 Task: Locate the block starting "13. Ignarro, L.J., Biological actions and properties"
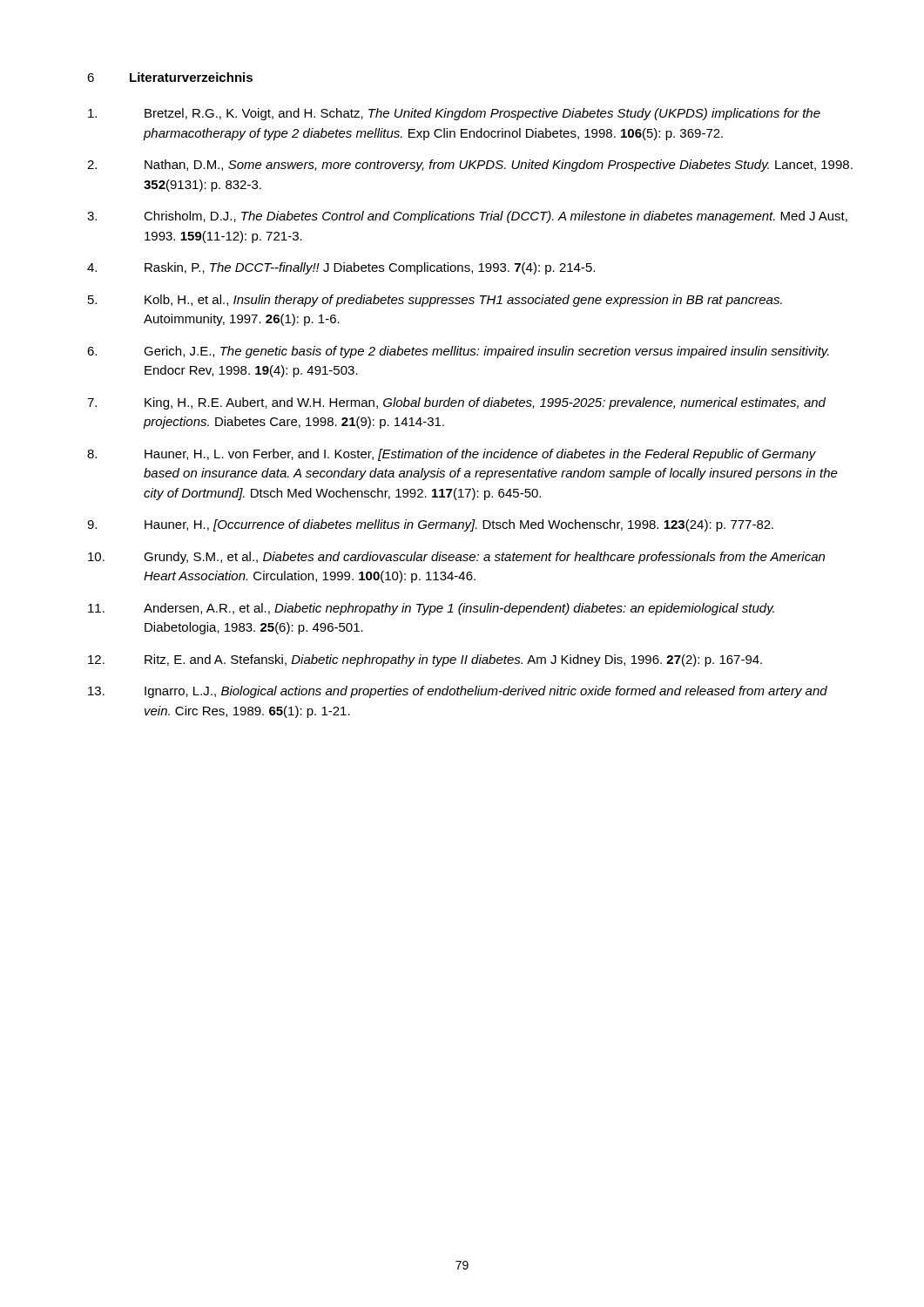point(471,701)
